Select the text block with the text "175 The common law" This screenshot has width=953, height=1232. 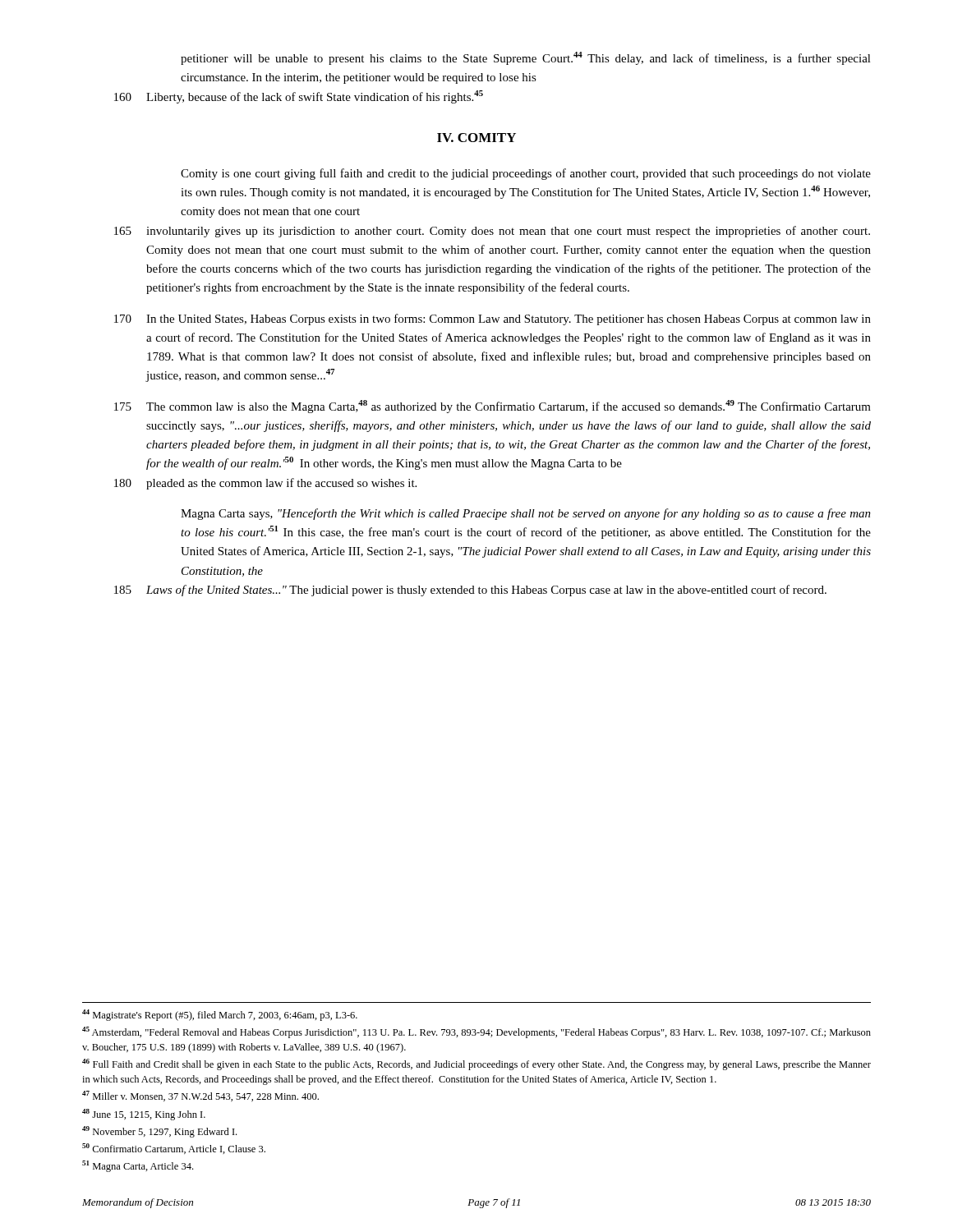coord(476,445)
